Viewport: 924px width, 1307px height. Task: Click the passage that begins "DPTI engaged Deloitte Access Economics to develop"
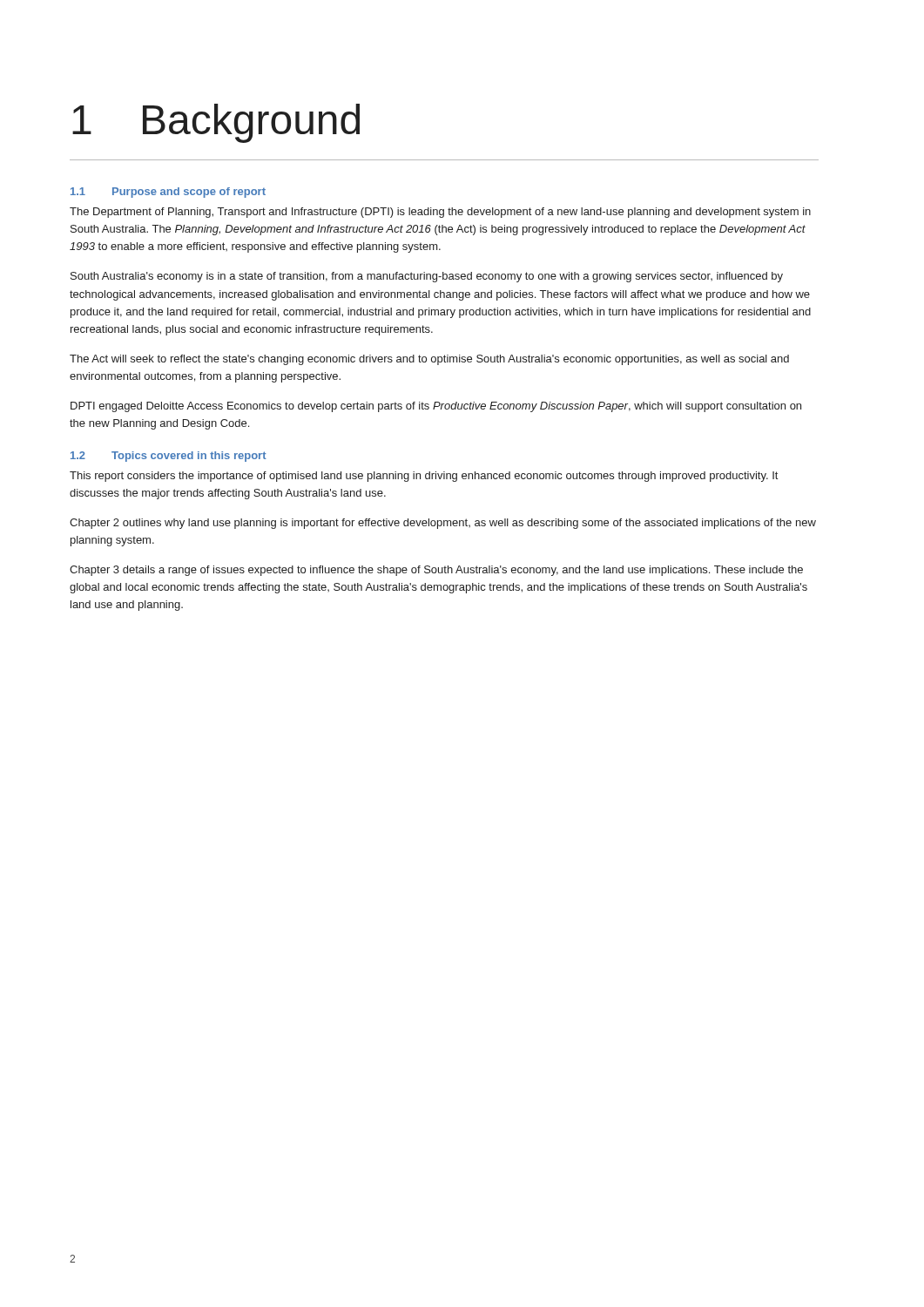(436, 415)
